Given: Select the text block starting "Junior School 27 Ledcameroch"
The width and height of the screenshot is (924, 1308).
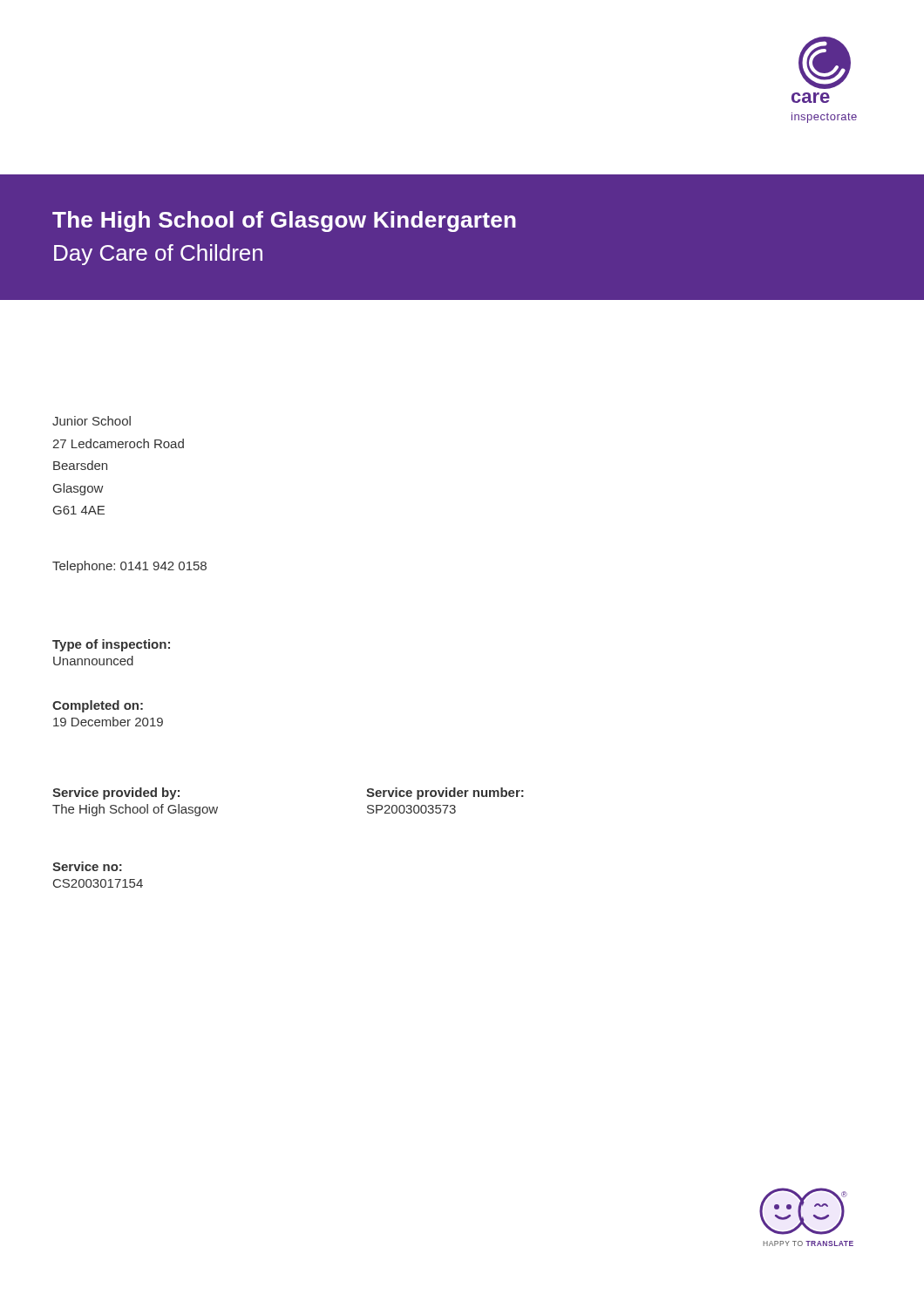Looking at the screenshot, I should [118, 465].
